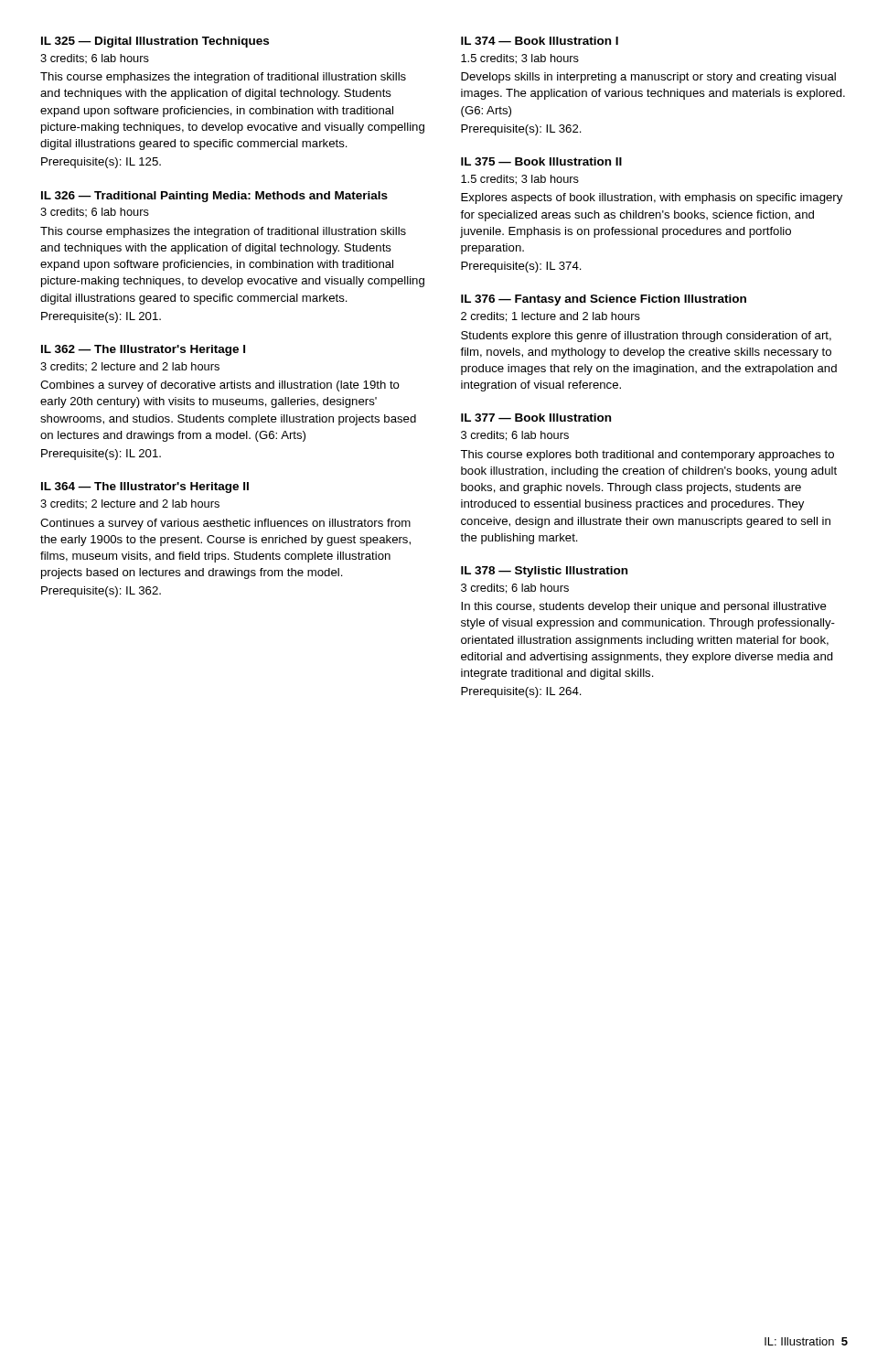The height and width of the screenshot is (1372, 888).
Task: Point to the section header beginning "IL 377 —"
Action: click(536, 418)
